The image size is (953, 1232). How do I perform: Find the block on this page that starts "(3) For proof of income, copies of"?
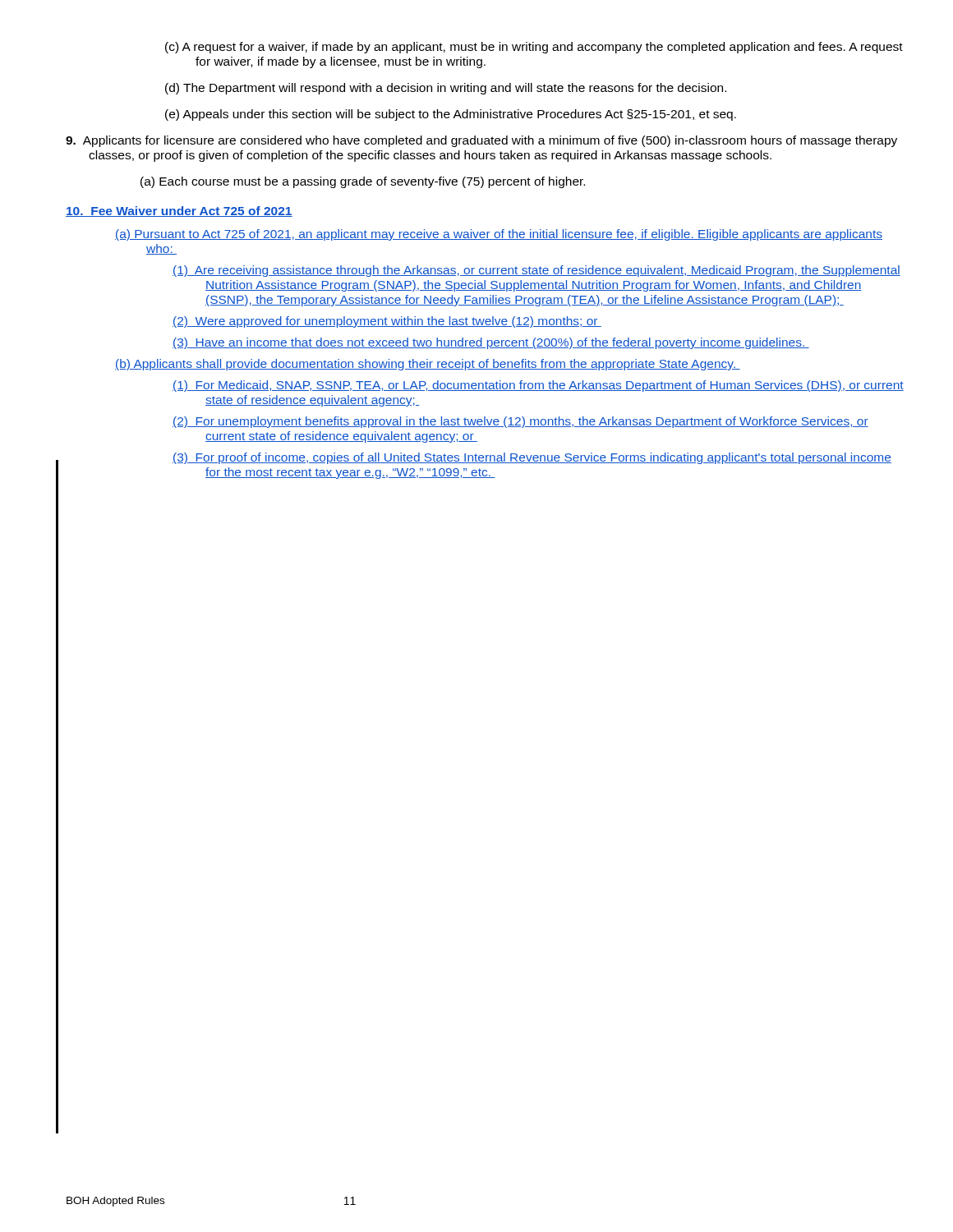coord(532,464)
